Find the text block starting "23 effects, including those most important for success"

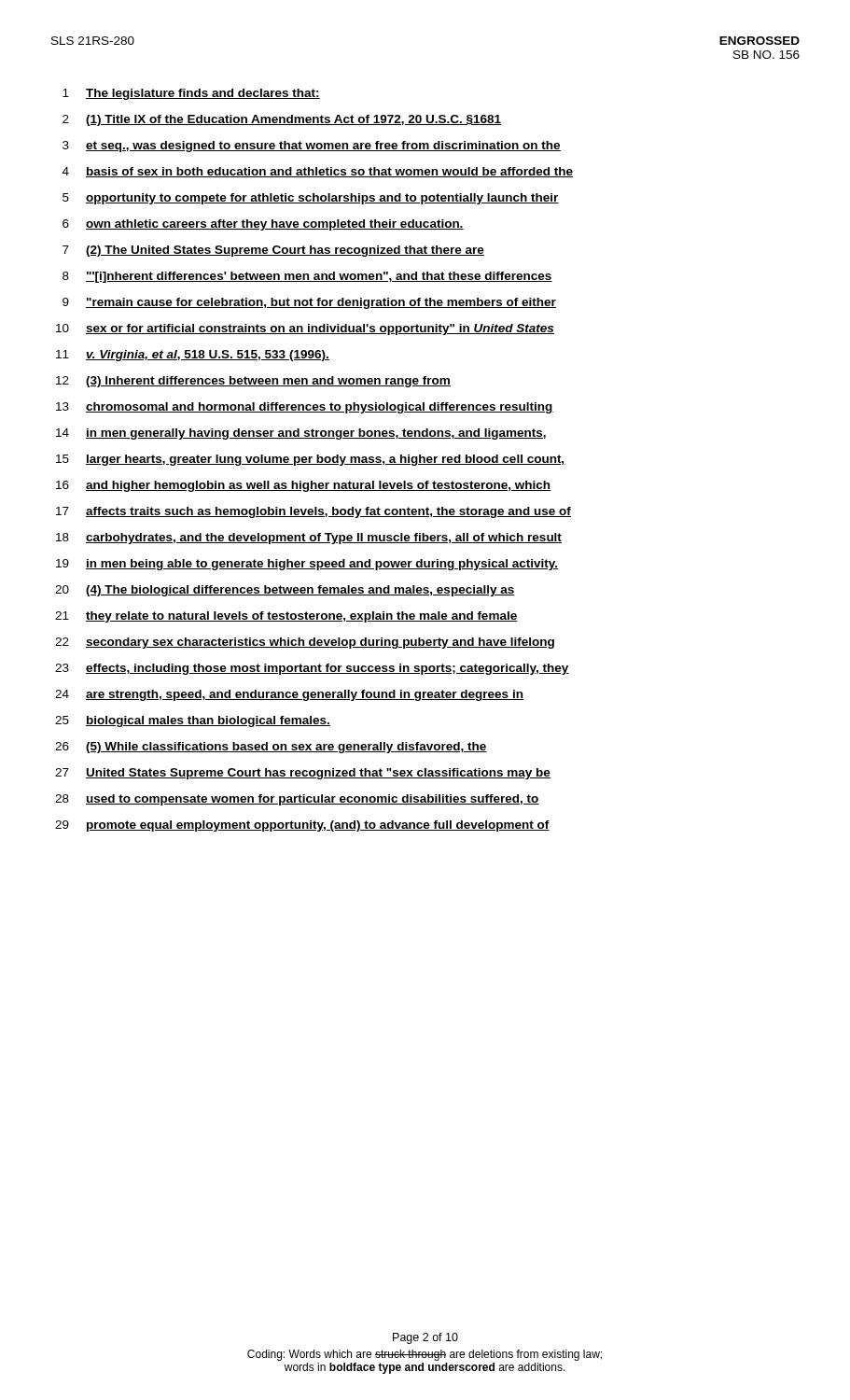tap(425, 669)
